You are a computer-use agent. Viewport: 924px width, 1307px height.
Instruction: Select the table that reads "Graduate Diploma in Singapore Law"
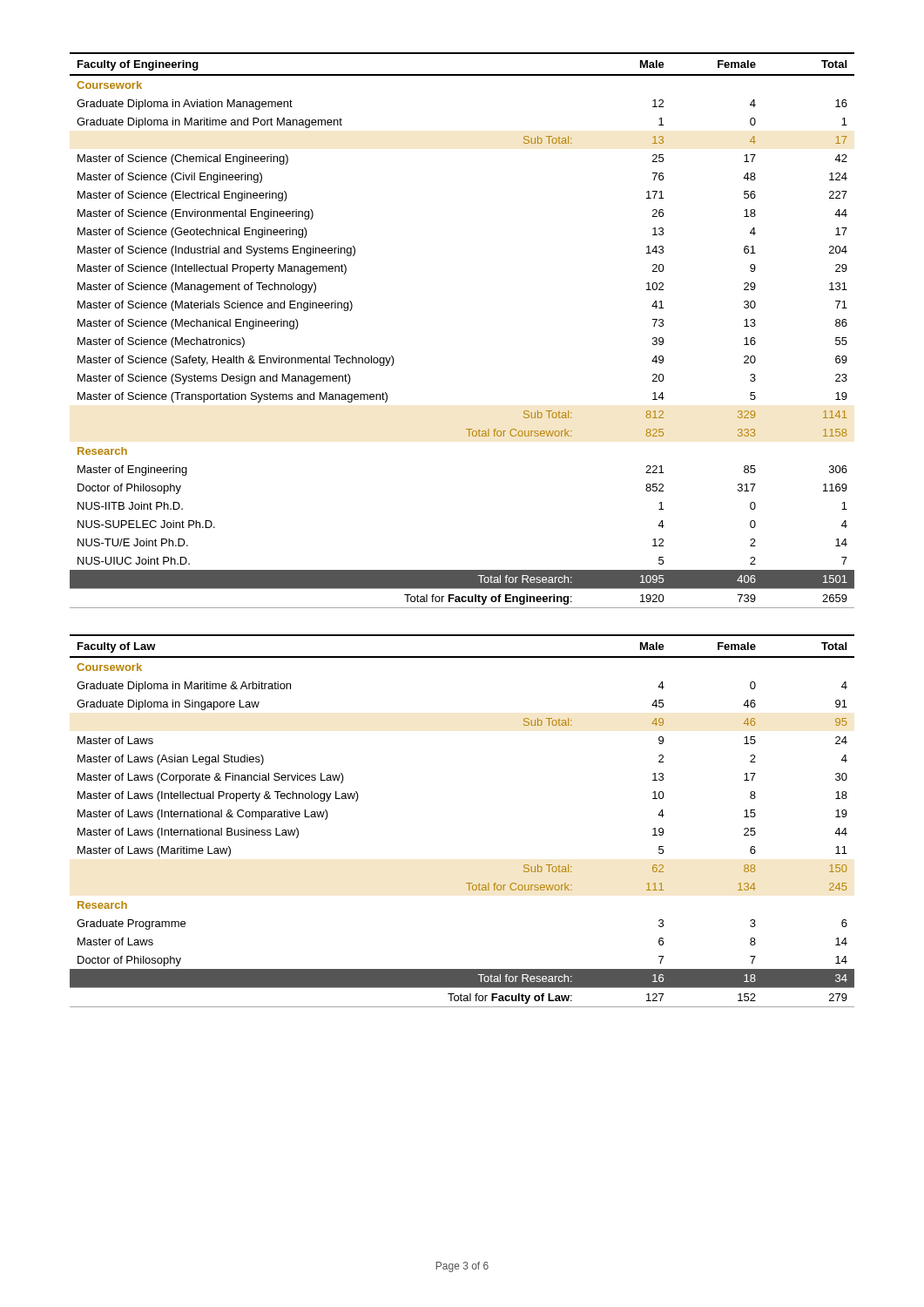click(462, 821)
